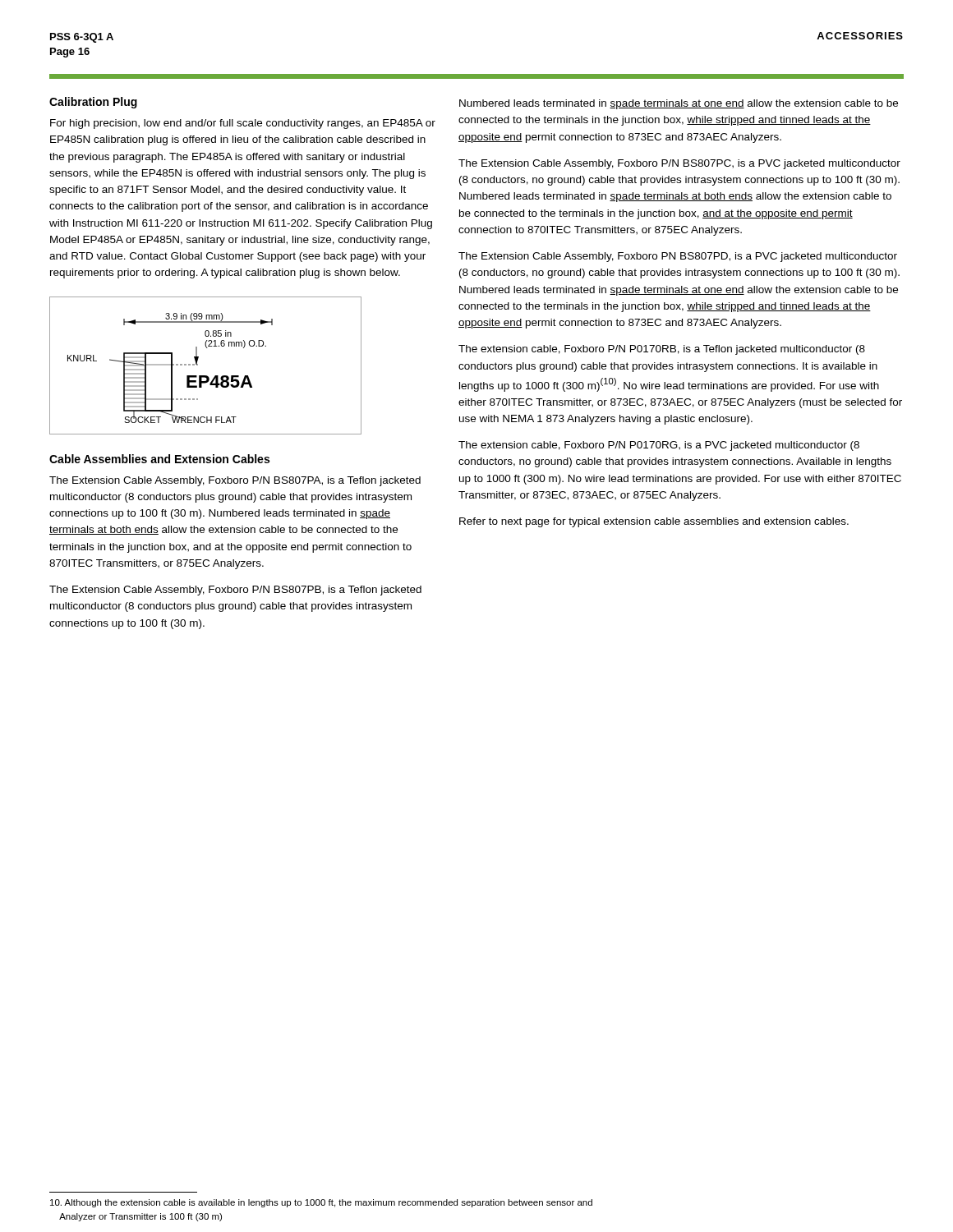Screen dimensions: 1232x953
Task: Click on the engineering diagram
Action: (x=205, y=365)
